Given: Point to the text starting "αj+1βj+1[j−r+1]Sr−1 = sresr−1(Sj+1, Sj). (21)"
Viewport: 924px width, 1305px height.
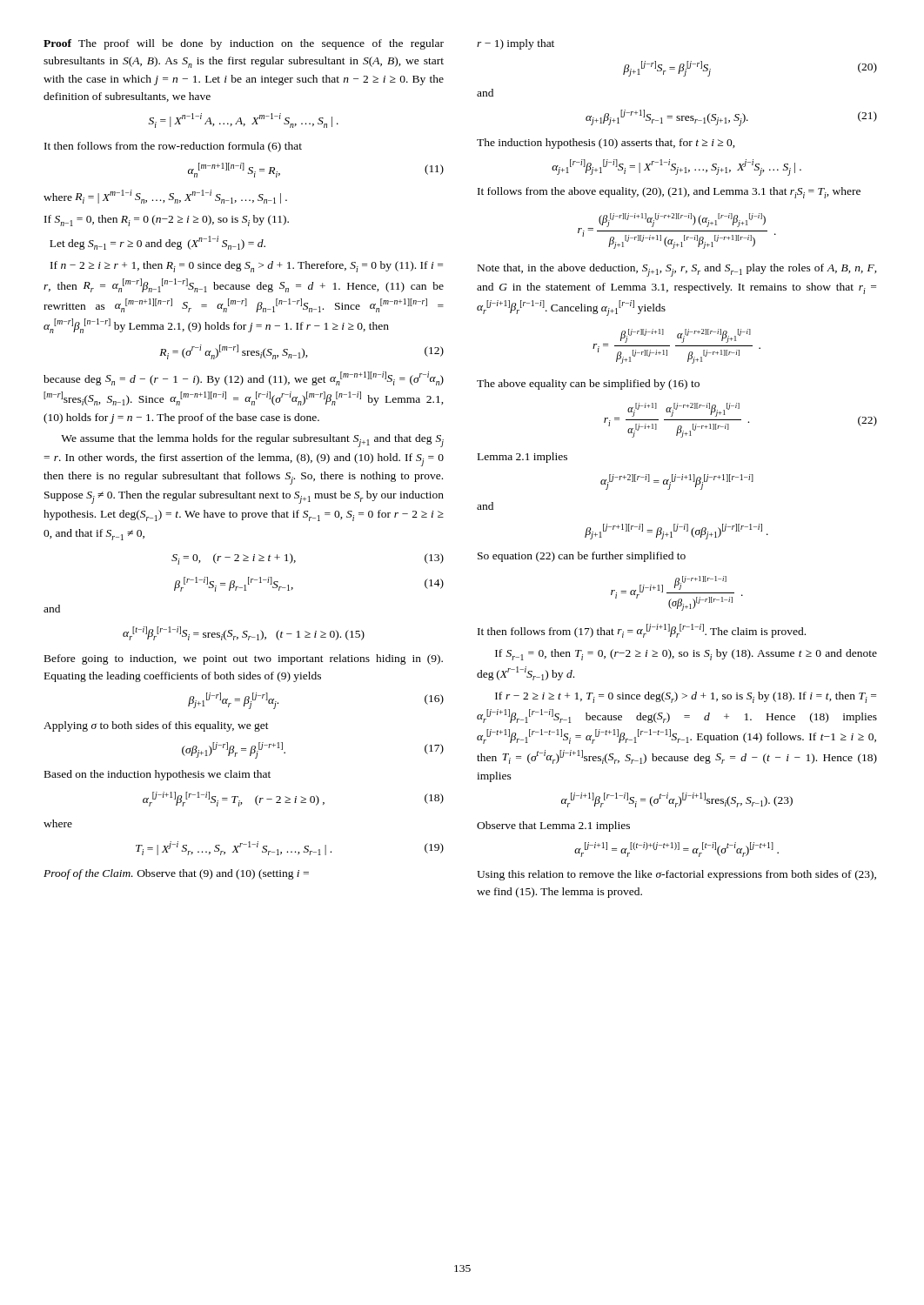Looking at the screenshot, I should click(677, 118).
